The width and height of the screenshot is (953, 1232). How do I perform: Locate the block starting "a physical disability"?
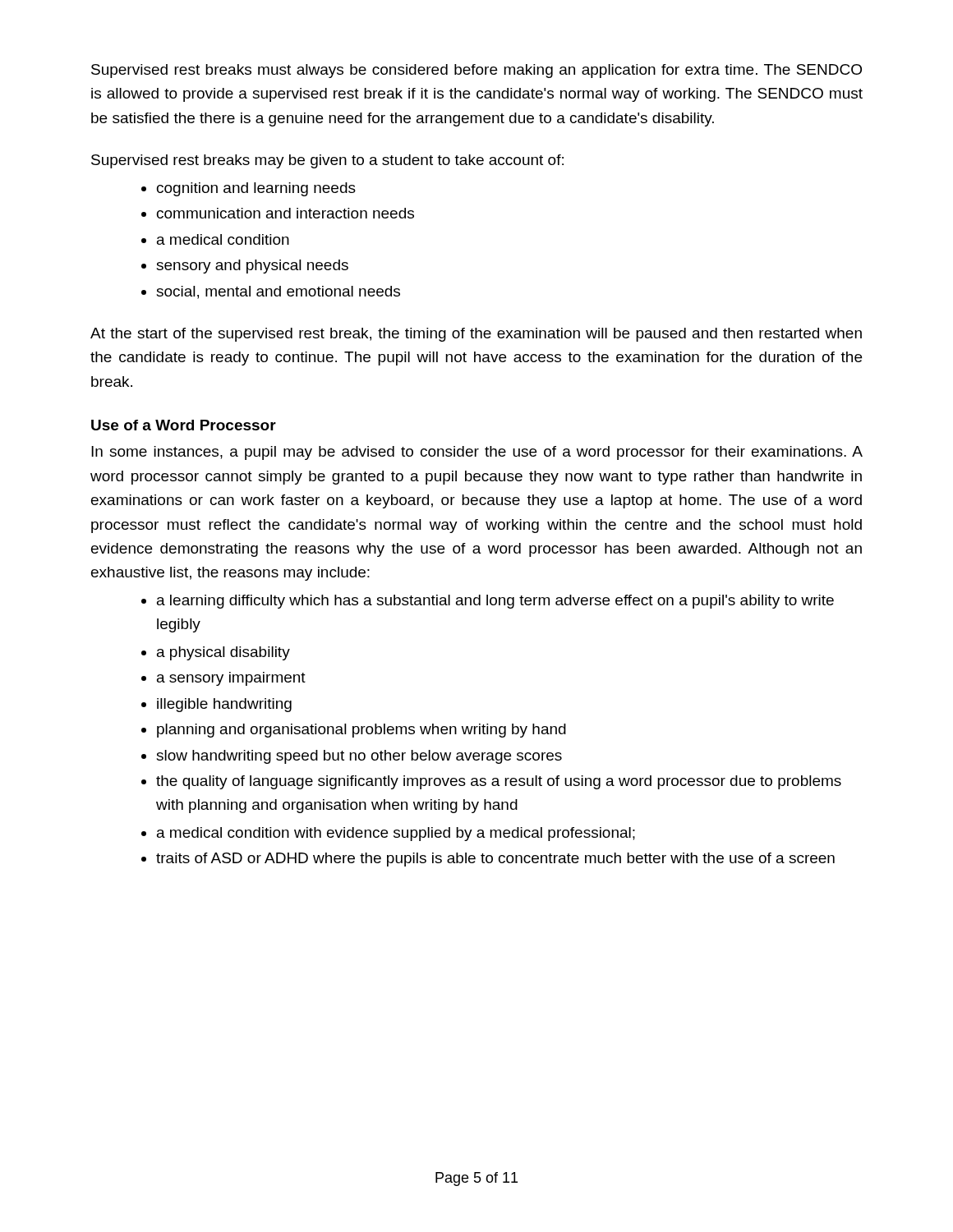pos(223,651)
